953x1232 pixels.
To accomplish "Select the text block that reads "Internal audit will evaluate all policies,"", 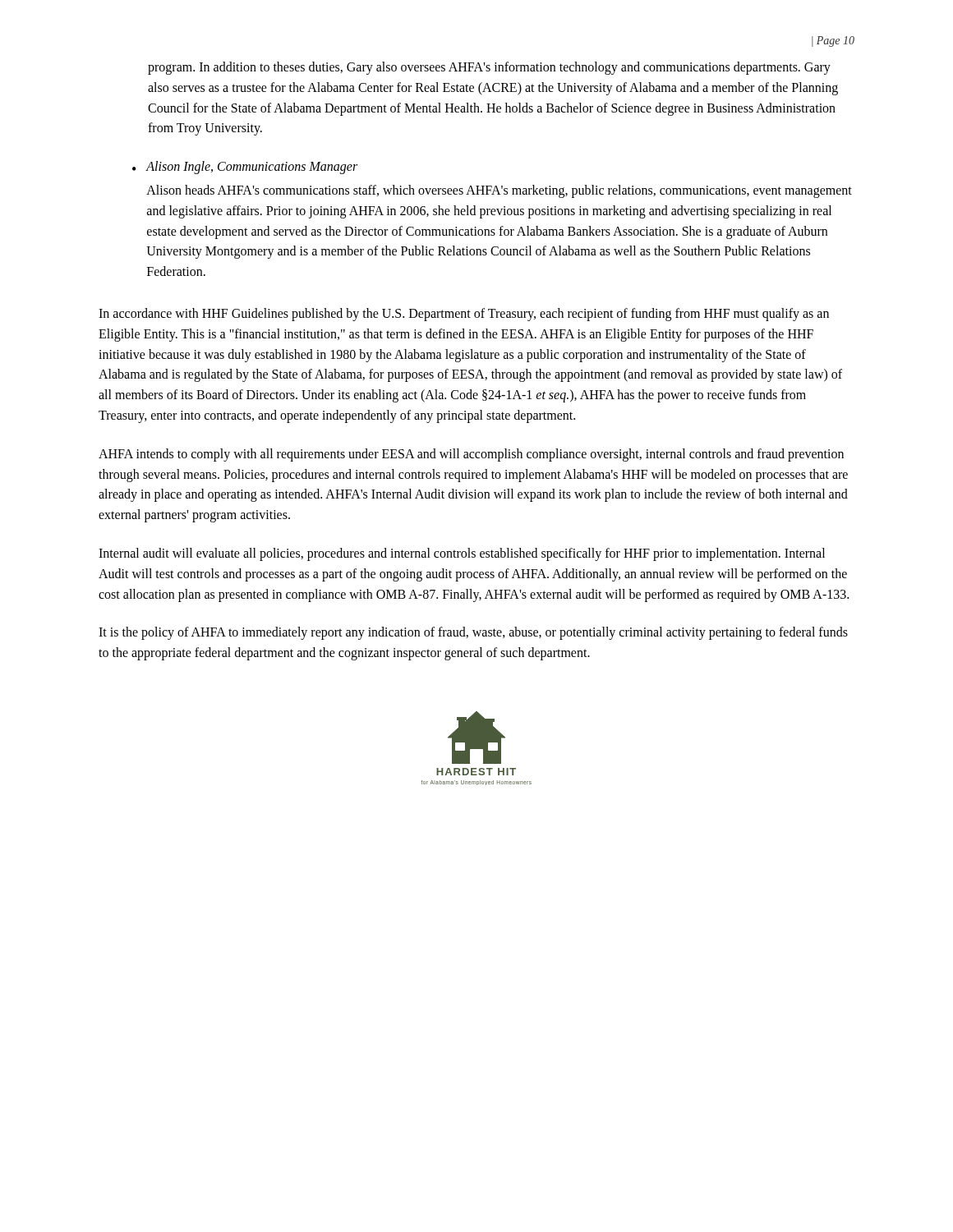I will coord(474,573).
